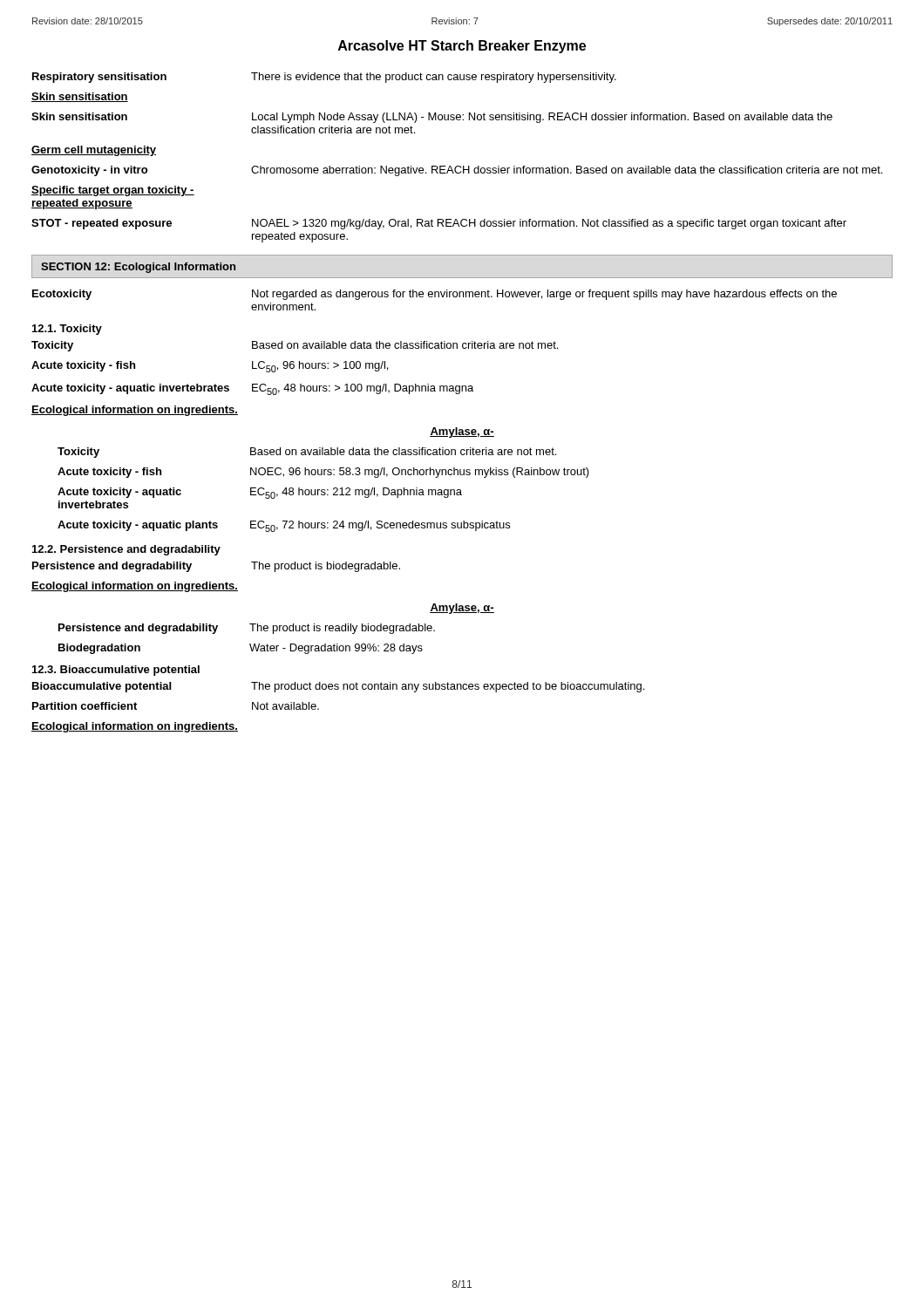Screen dimensions: 1308x924
Task: Find the text block containing "Ecotoxicity Not regarded as dangerous for the environment."
Action: (462, 300)
